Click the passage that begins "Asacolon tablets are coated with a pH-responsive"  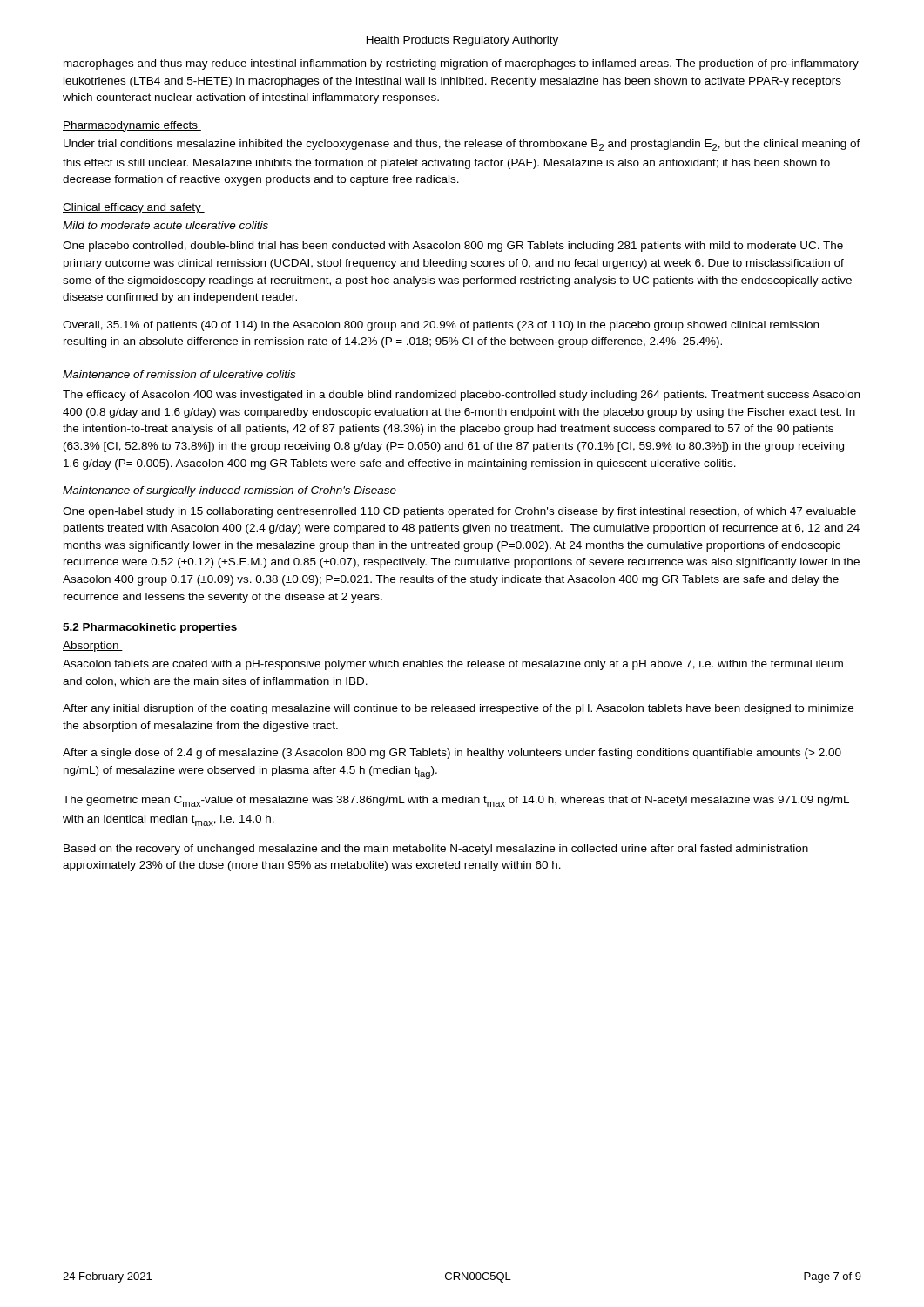coord(453,672)
